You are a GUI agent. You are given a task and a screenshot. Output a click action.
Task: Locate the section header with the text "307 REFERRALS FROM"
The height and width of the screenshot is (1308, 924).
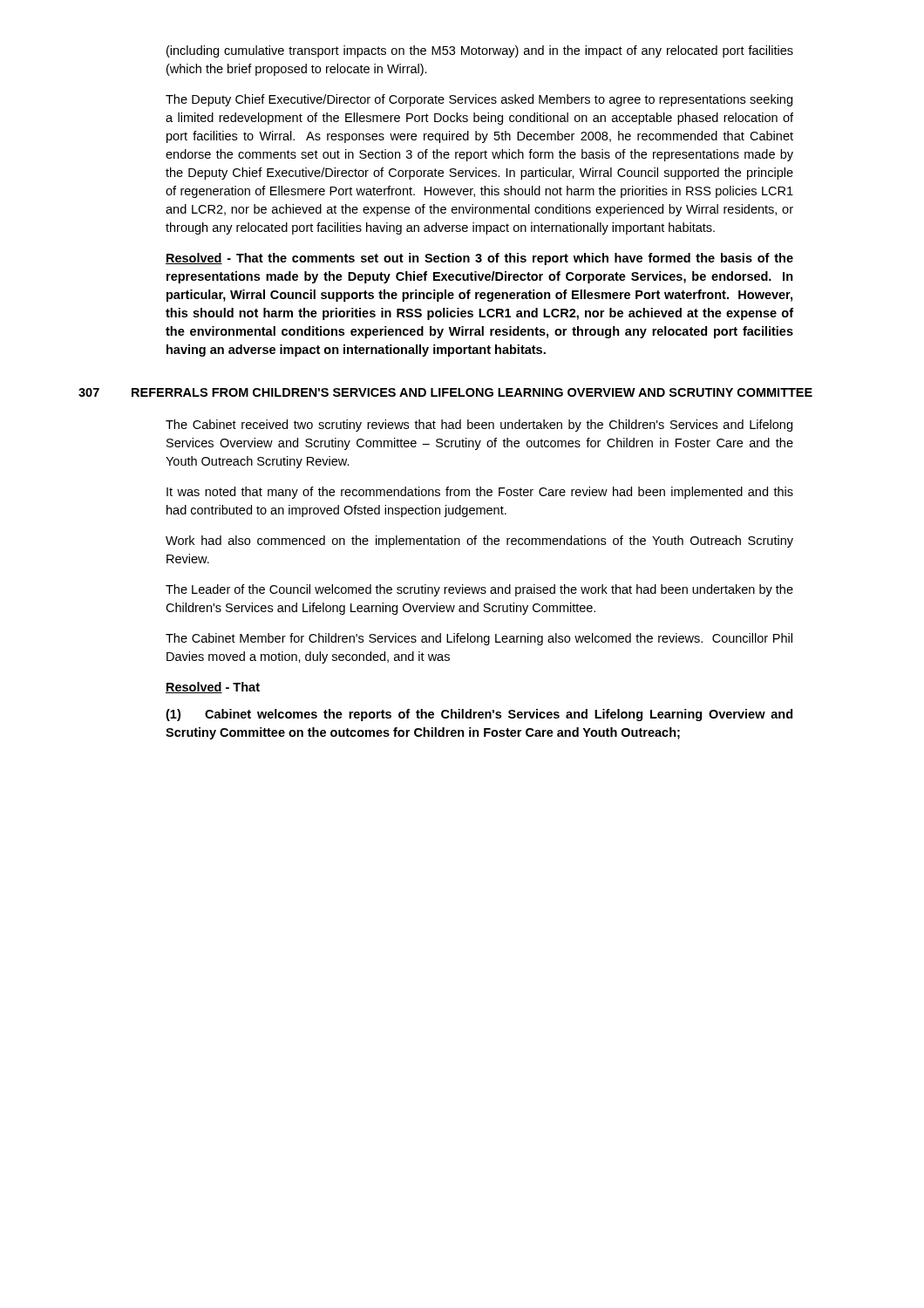tap(446, 393)
